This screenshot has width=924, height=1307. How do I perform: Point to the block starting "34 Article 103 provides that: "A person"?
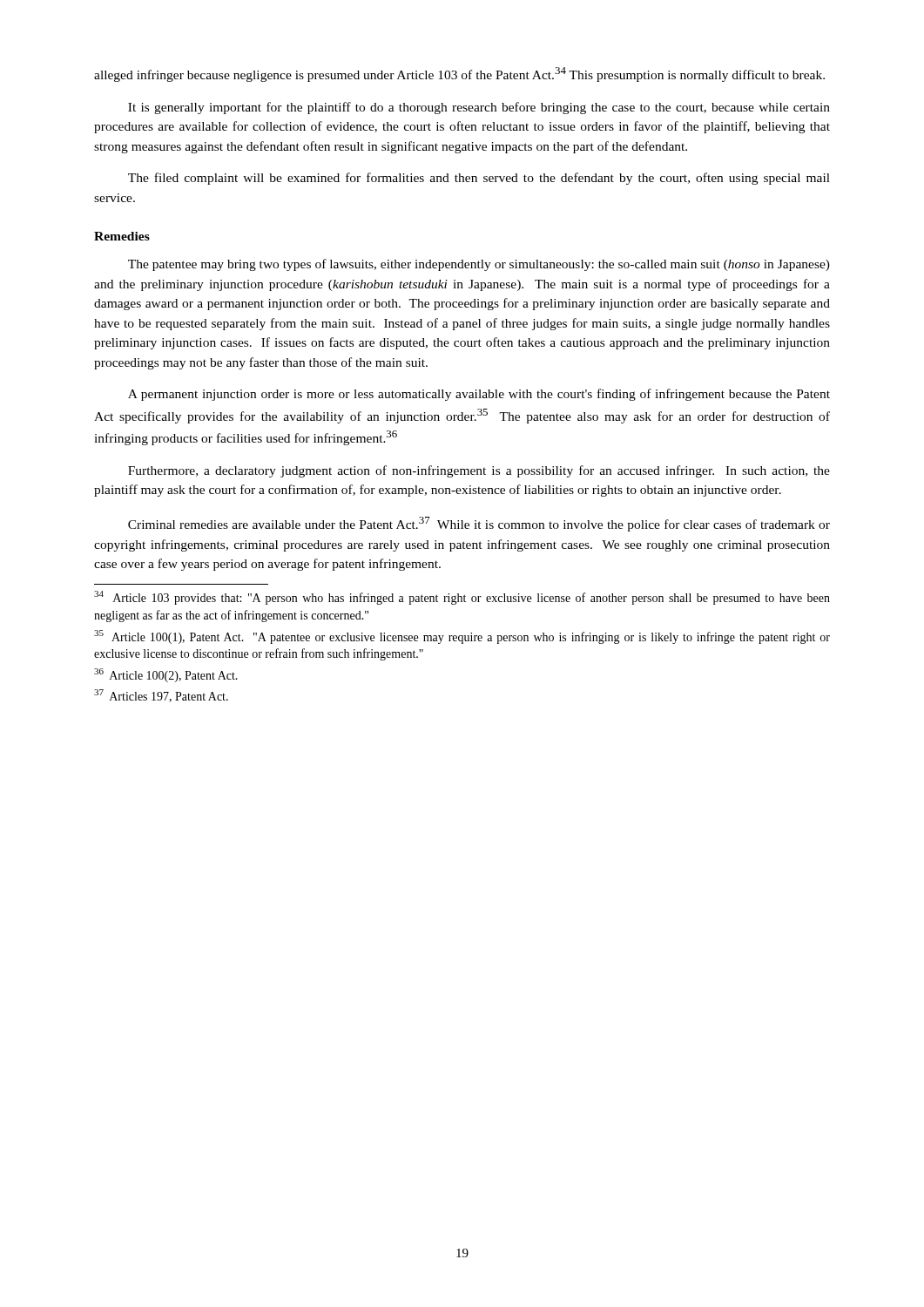click(x=462, y=606)
